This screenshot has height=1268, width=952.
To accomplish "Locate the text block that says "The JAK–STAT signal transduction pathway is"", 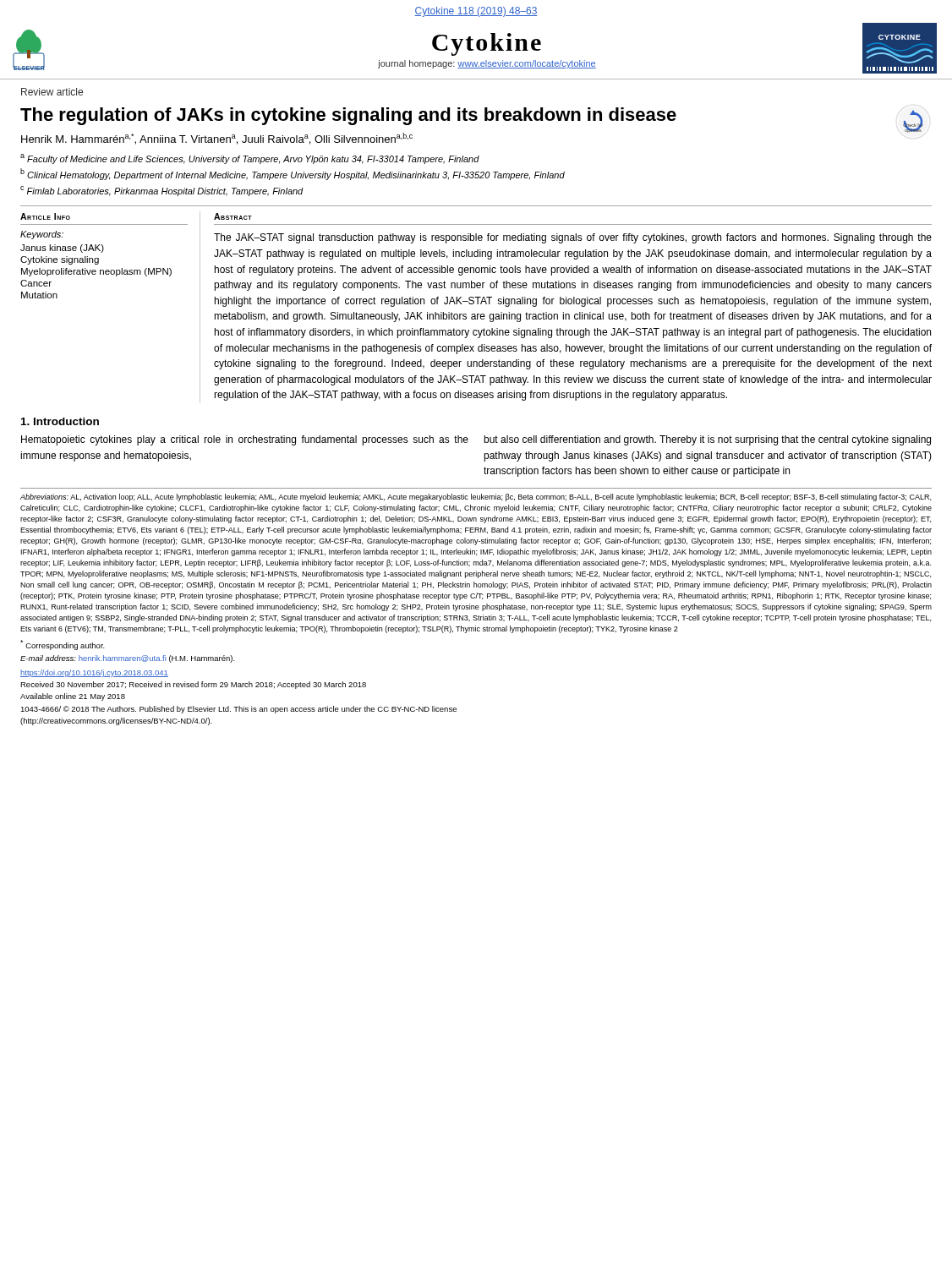I will pos(573,316).
